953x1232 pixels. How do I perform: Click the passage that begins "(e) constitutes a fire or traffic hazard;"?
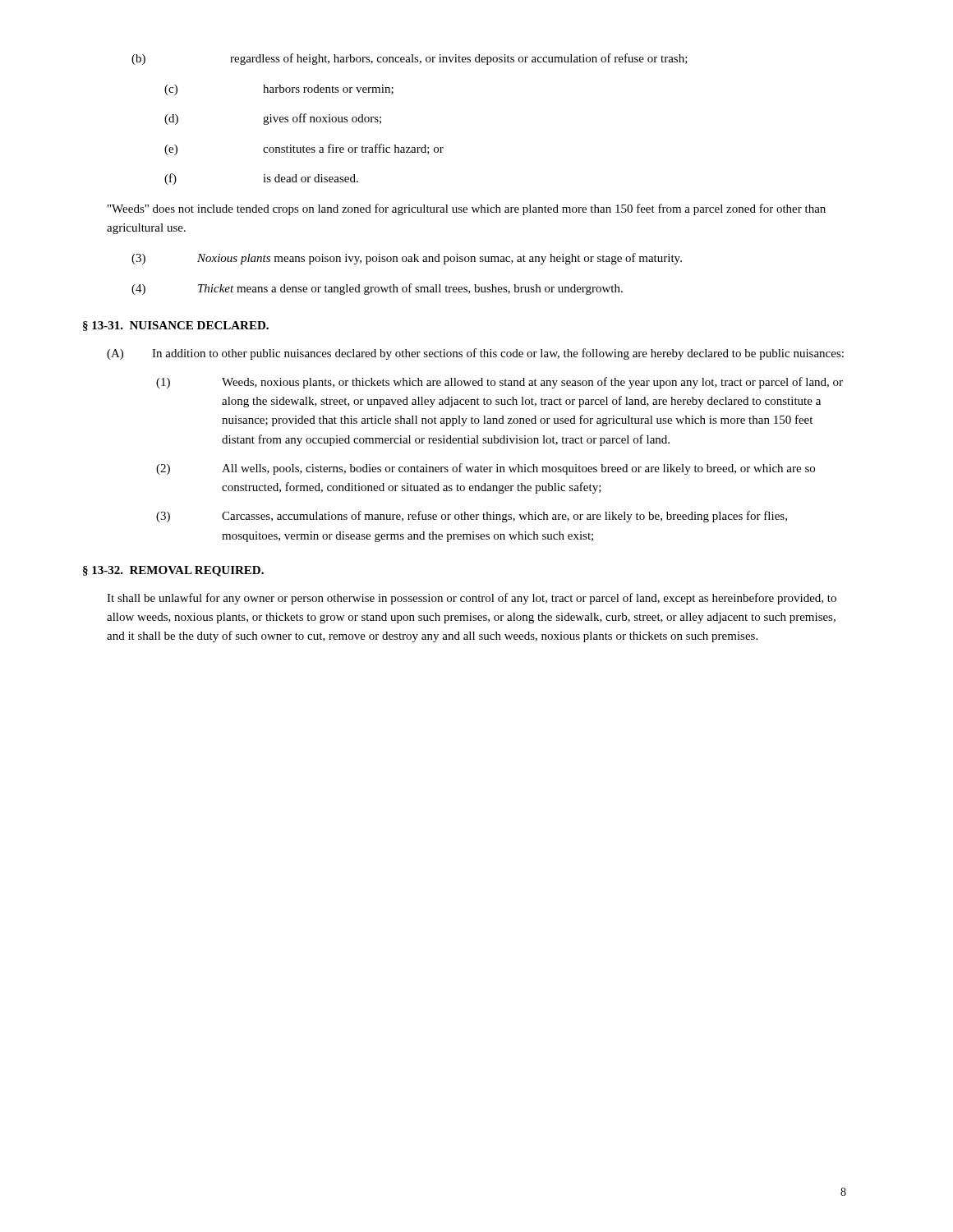(304, 149)
